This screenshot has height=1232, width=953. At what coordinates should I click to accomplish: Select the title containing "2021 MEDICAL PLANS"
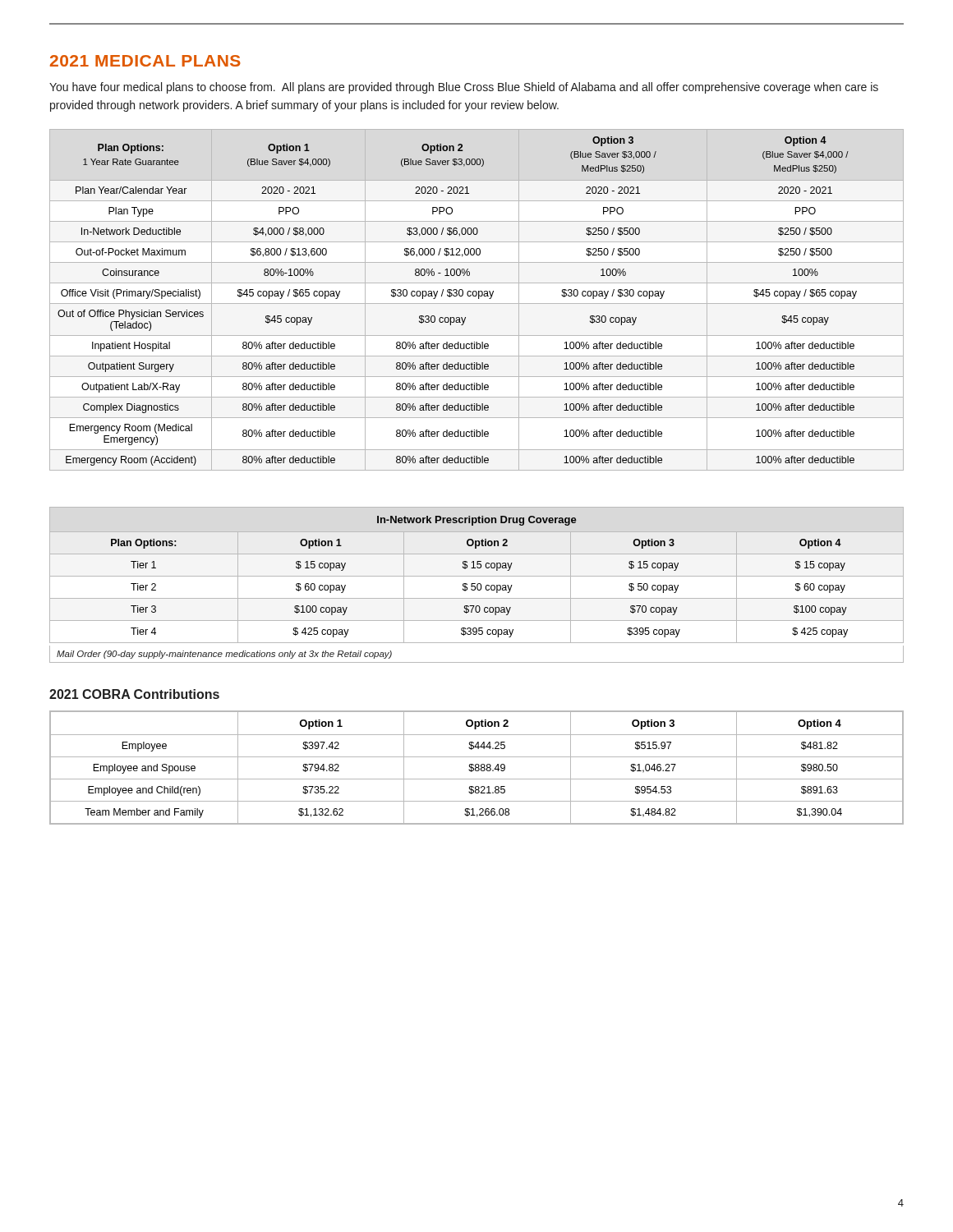[x=145, y=60]
